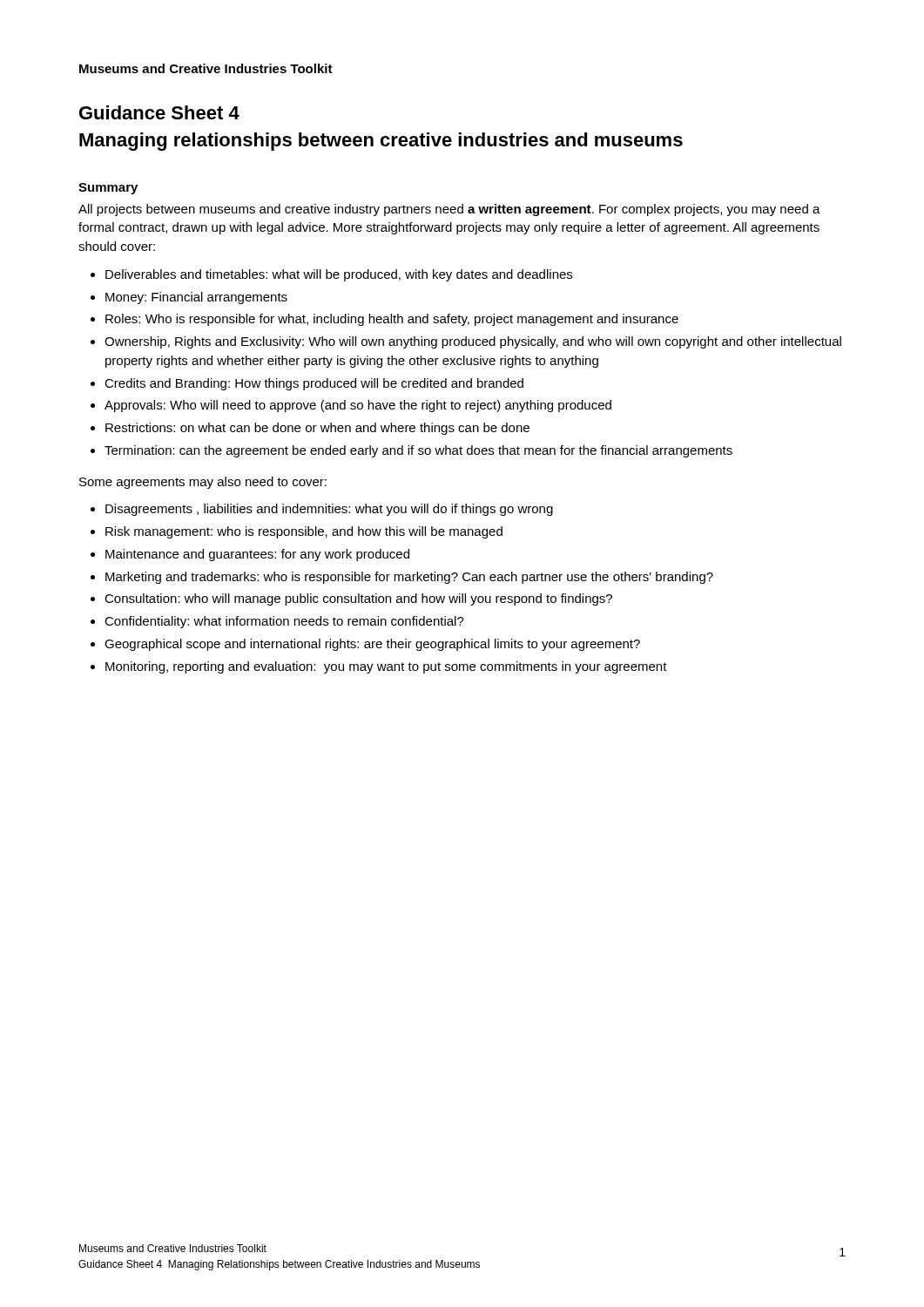The width and height of the screenshot is (924, 1307).
Task: Click the passage that begins "Deliverables and timetables: what will be"
Action: pyautogui.click(x=339, y=274)
